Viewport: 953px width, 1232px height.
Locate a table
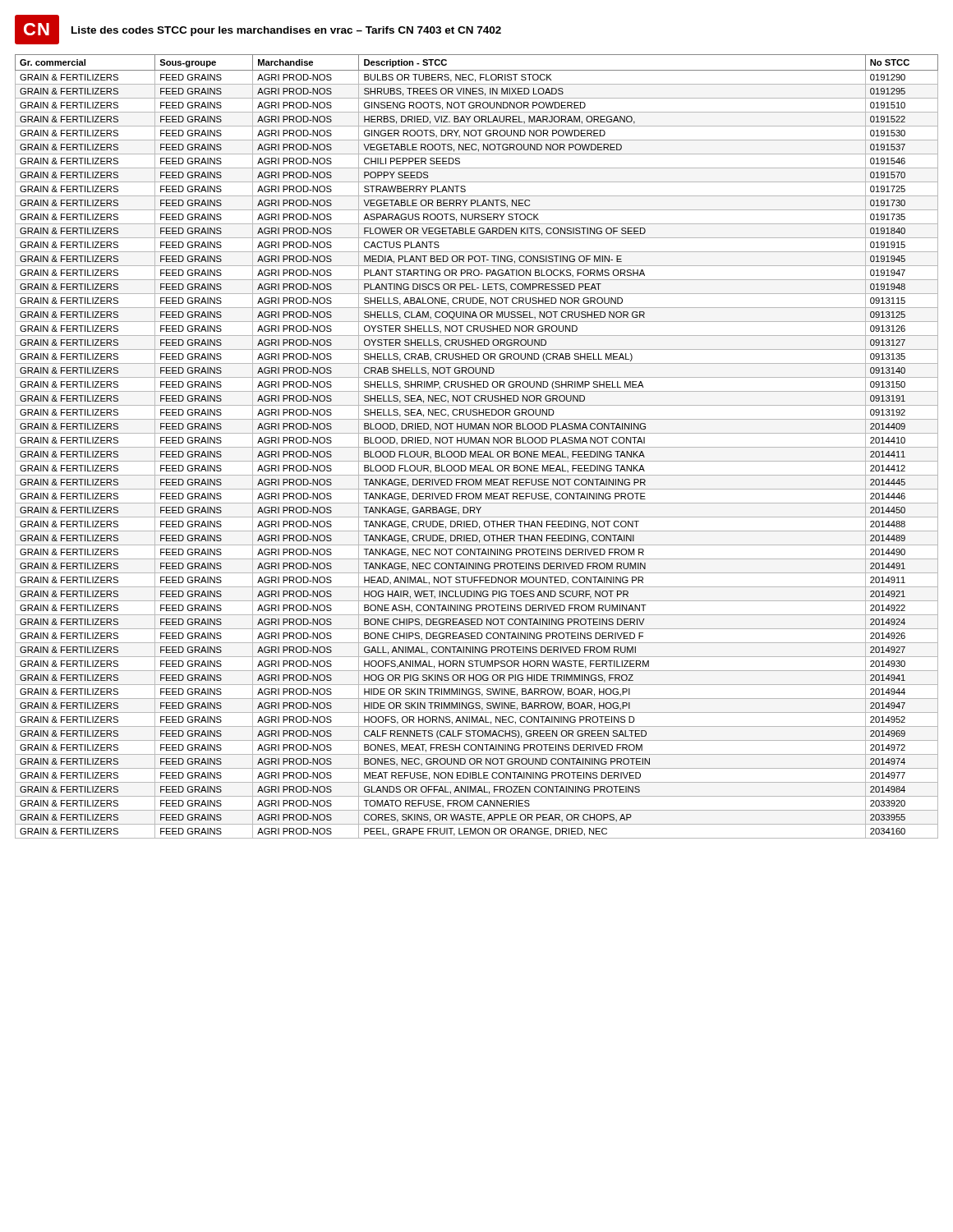click(x=476, y=446)
